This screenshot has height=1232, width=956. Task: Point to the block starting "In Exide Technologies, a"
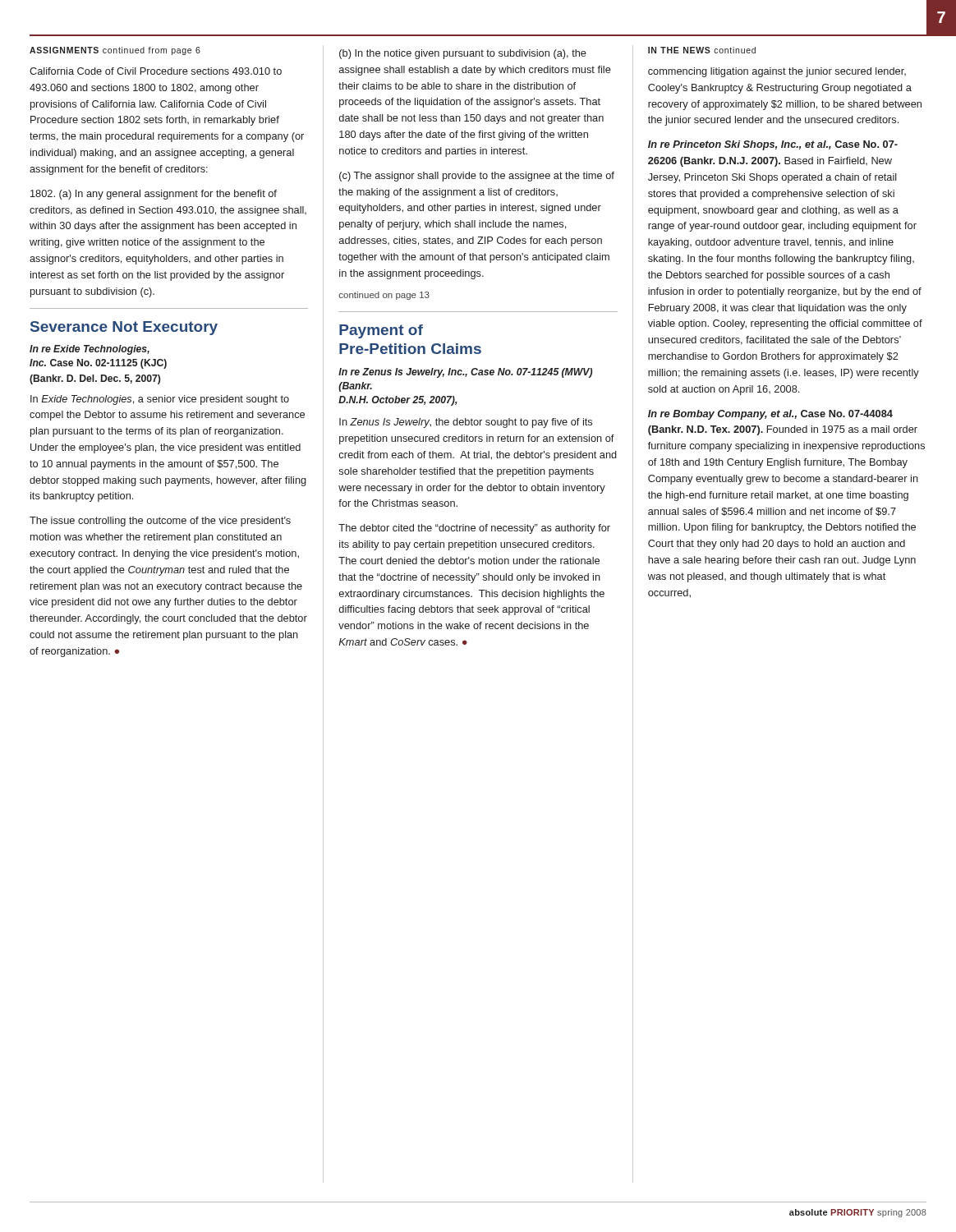(168, 447)
